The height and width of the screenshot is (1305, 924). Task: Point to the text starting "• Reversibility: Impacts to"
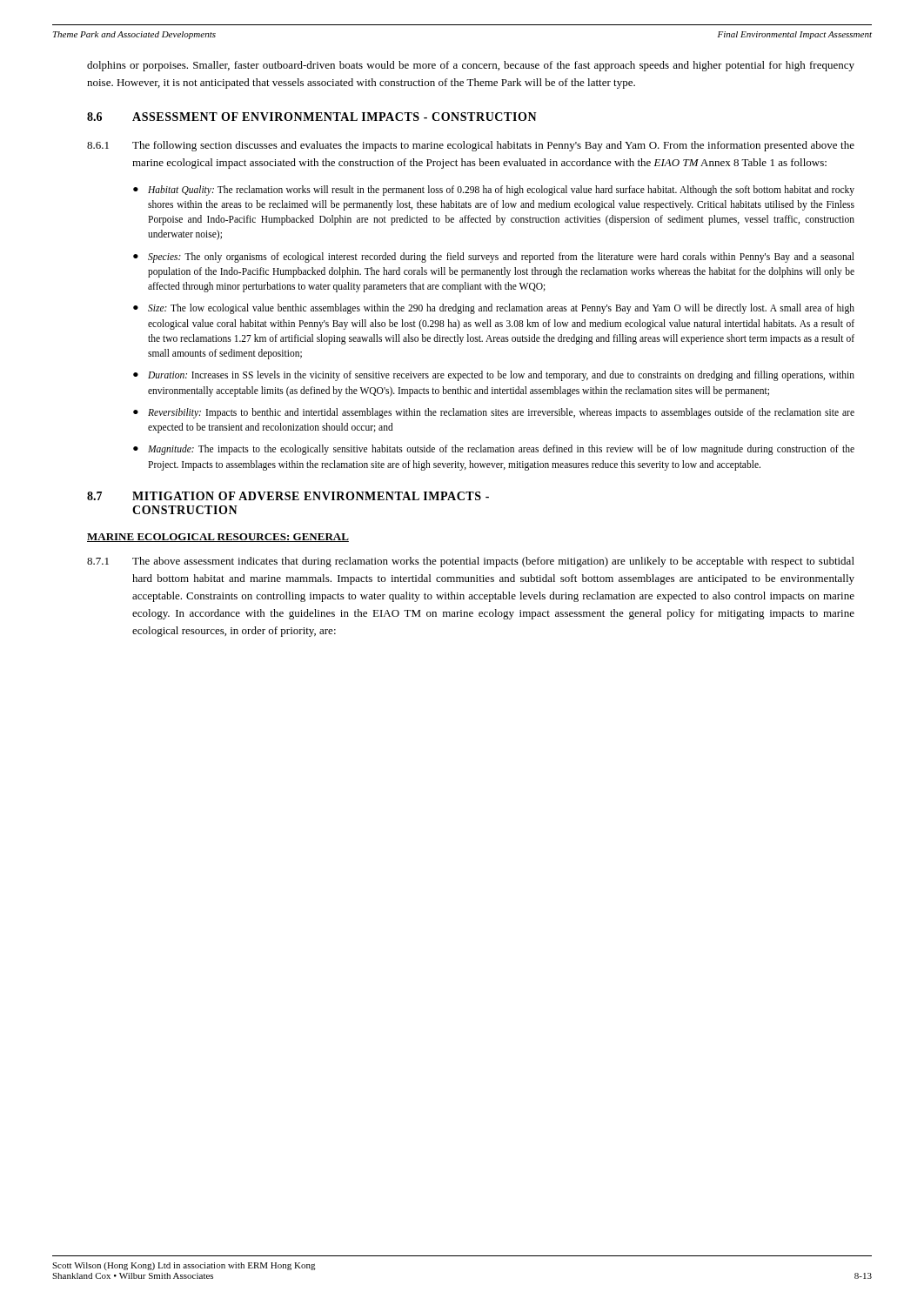(493, 420)
